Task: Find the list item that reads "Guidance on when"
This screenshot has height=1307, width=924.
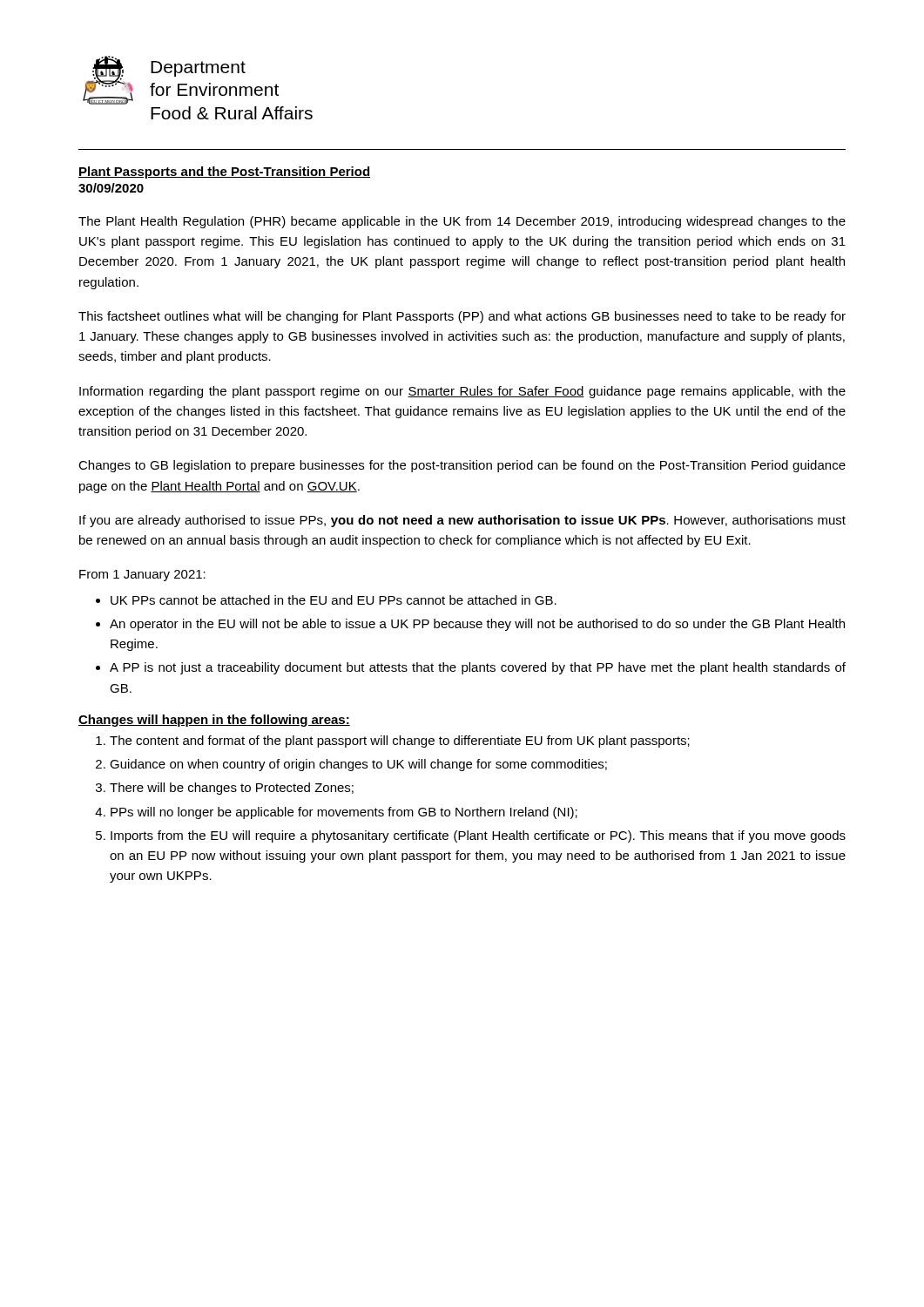Action: coord(359,764)
